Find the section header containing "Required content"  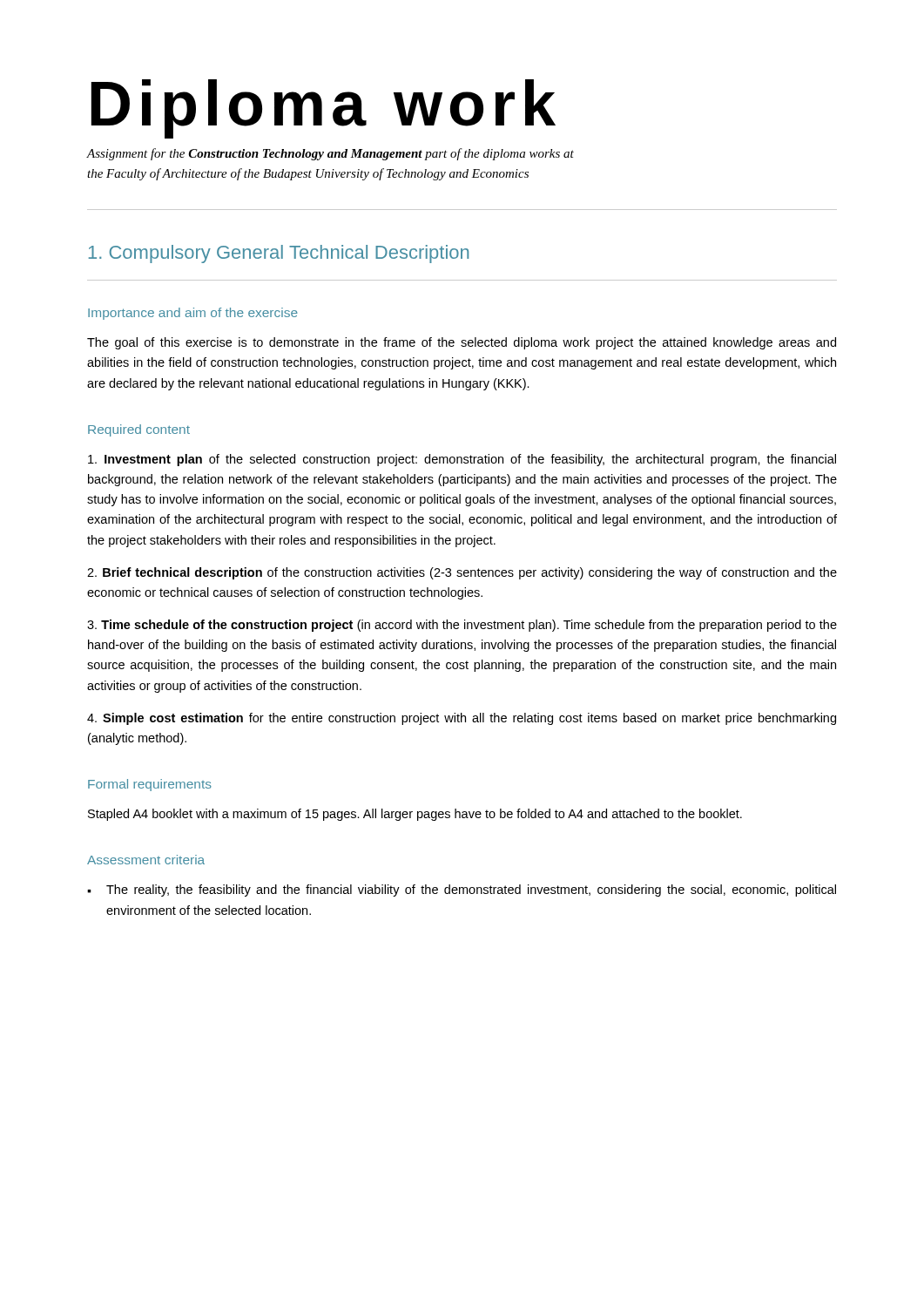click(x=139, y=430)
